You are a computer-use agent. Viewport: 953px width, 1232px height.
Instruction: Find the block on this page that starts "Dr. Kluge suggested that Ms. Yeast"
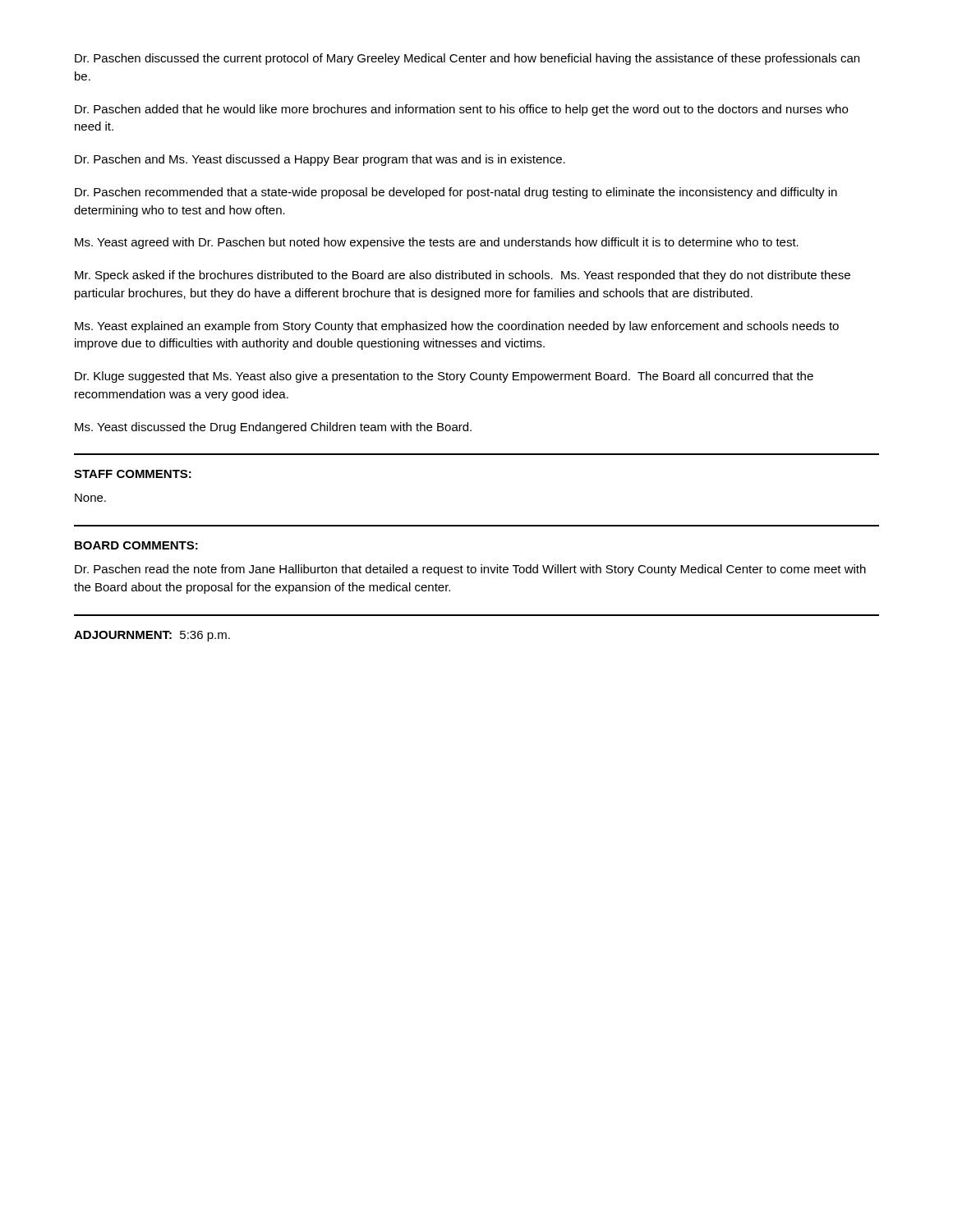(444, 385)
